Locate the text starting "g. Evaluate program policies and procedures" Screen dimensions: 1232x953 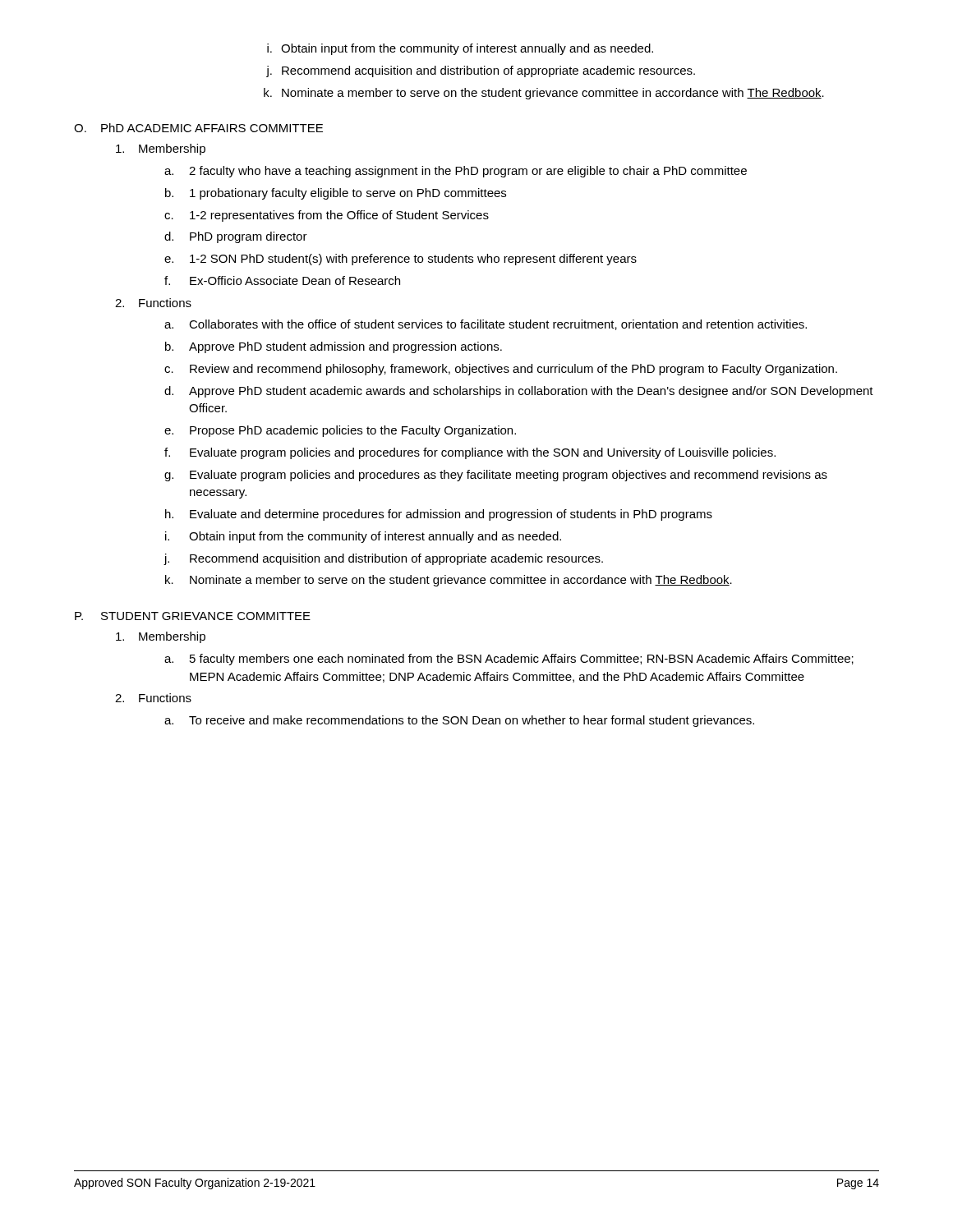coord(522,483)
